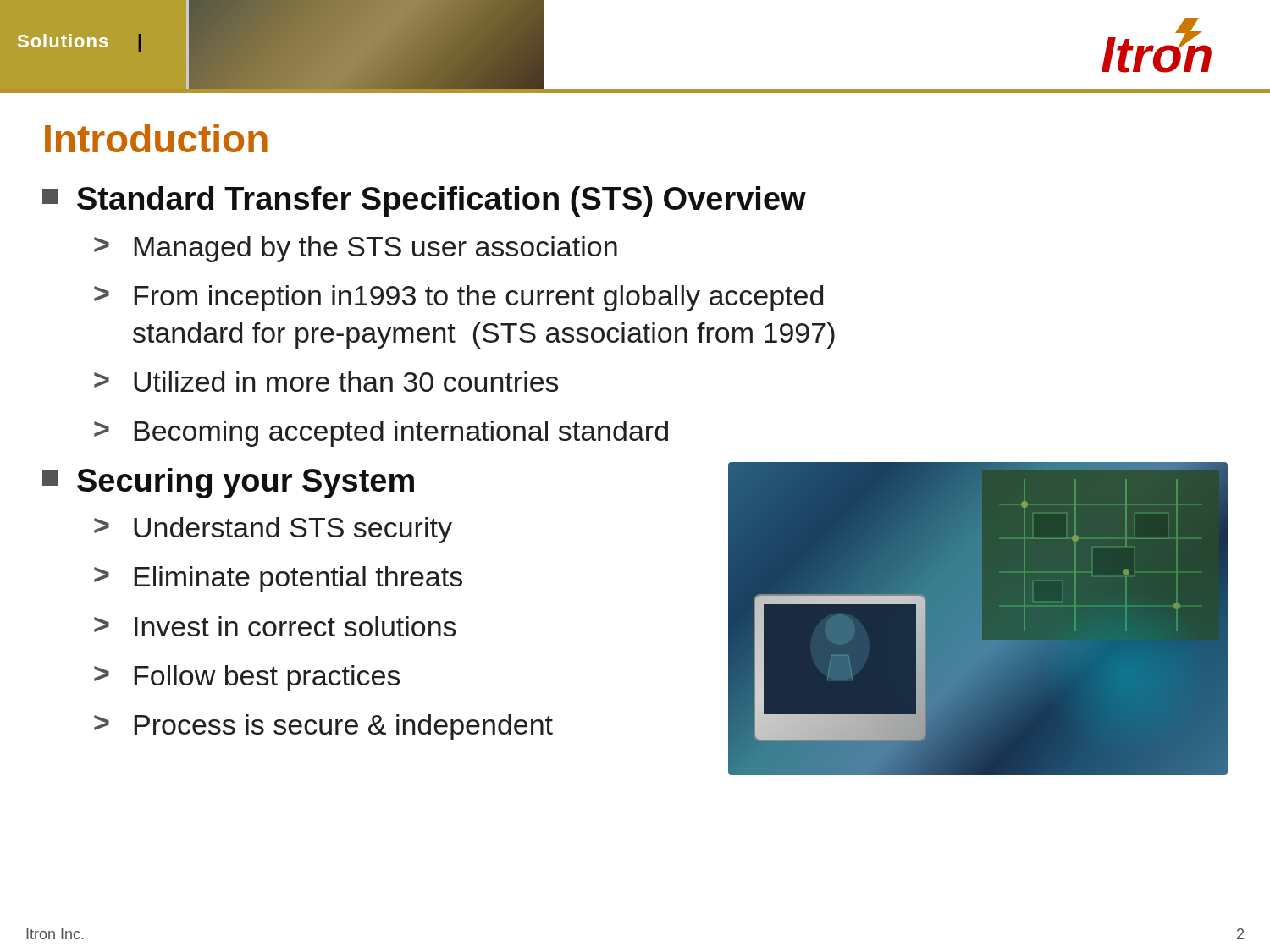Image resolution: width=1270 pixels, height=952 pixels.
Task: Click on the photo
Action: (x=978, y=618)
